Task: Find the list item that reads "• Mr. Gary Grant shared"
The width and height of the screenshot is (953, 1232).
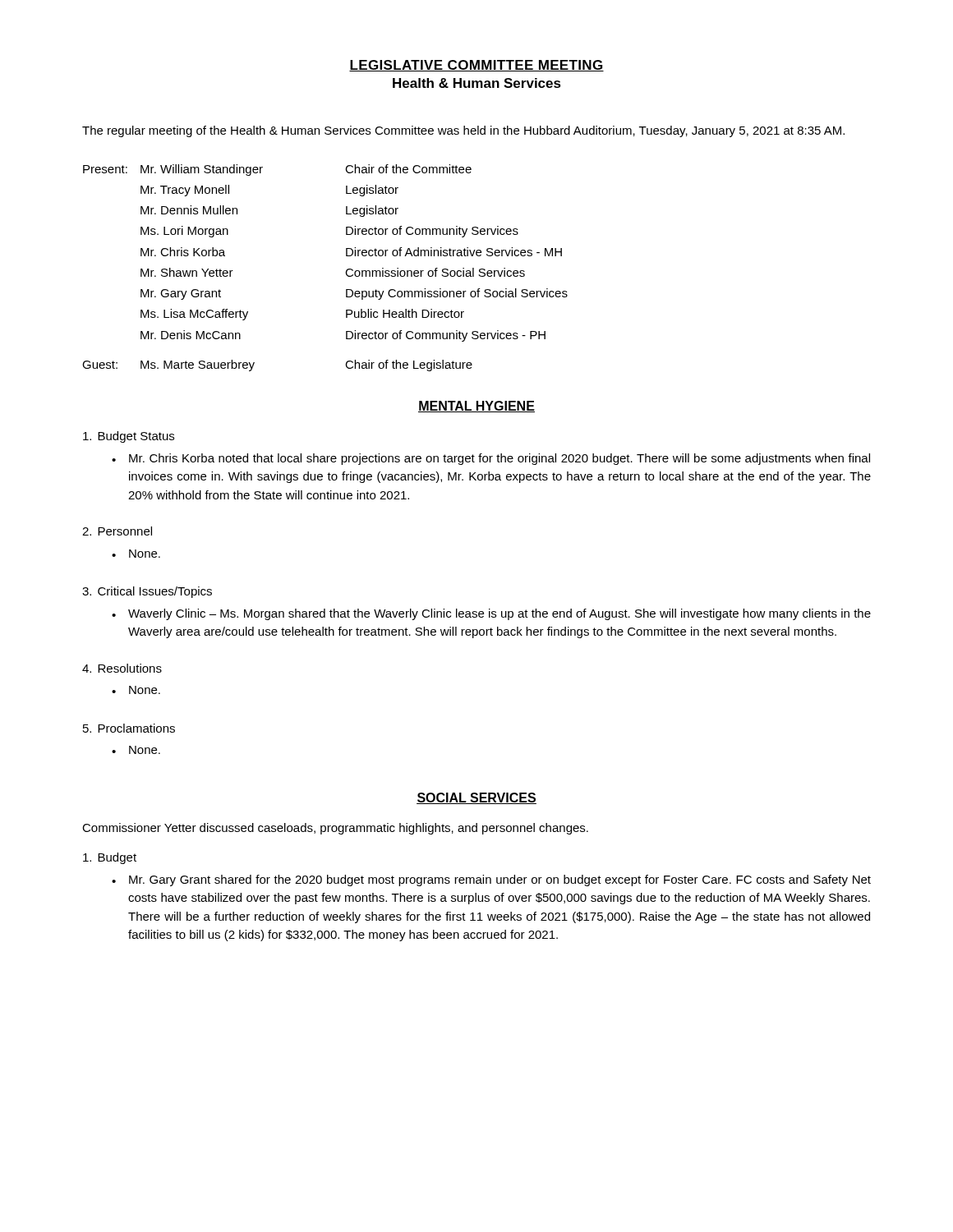Action: click(491, 907)
